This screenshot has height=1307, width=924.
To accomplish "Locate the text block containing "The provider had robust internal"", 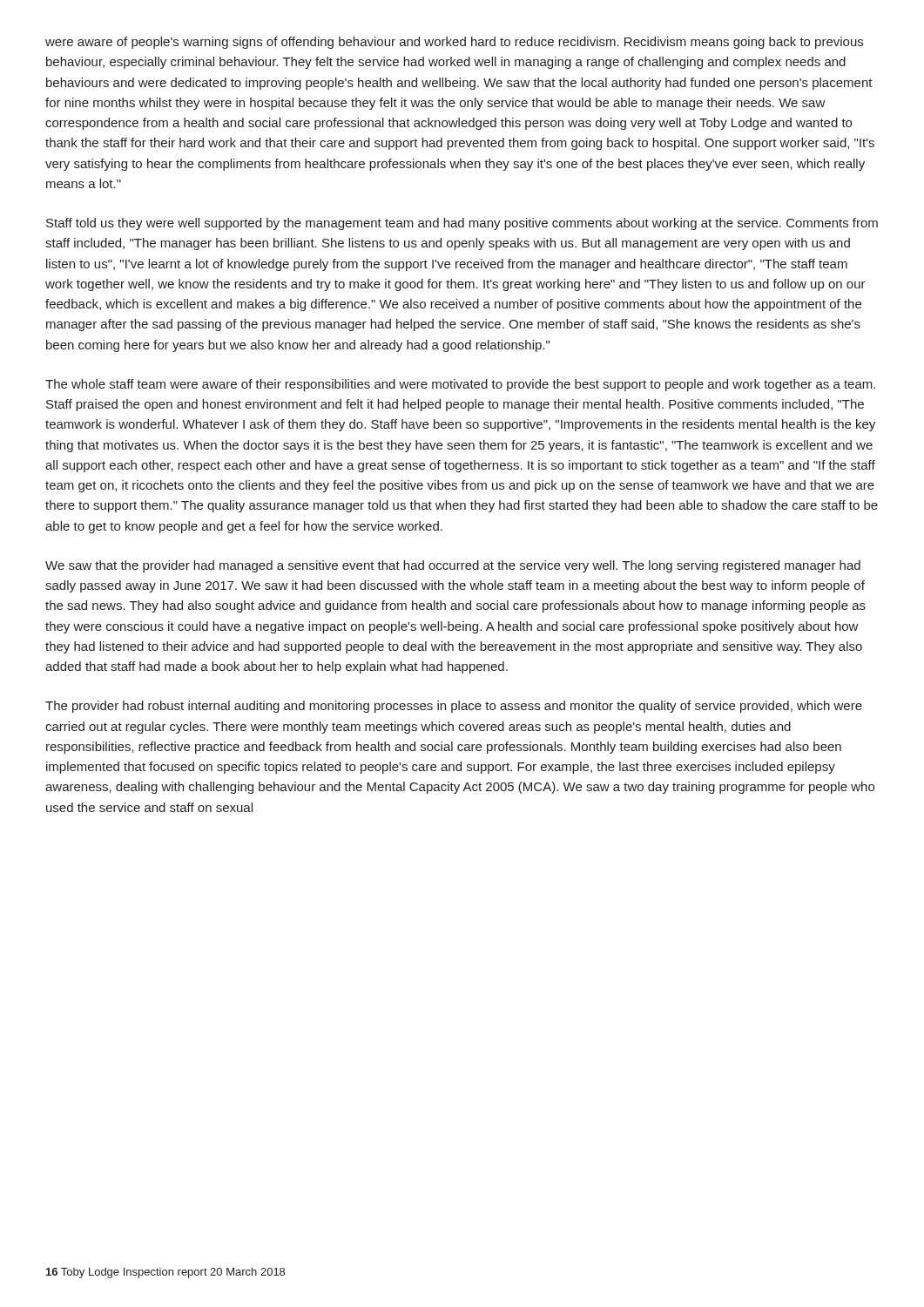I will 462,756.
